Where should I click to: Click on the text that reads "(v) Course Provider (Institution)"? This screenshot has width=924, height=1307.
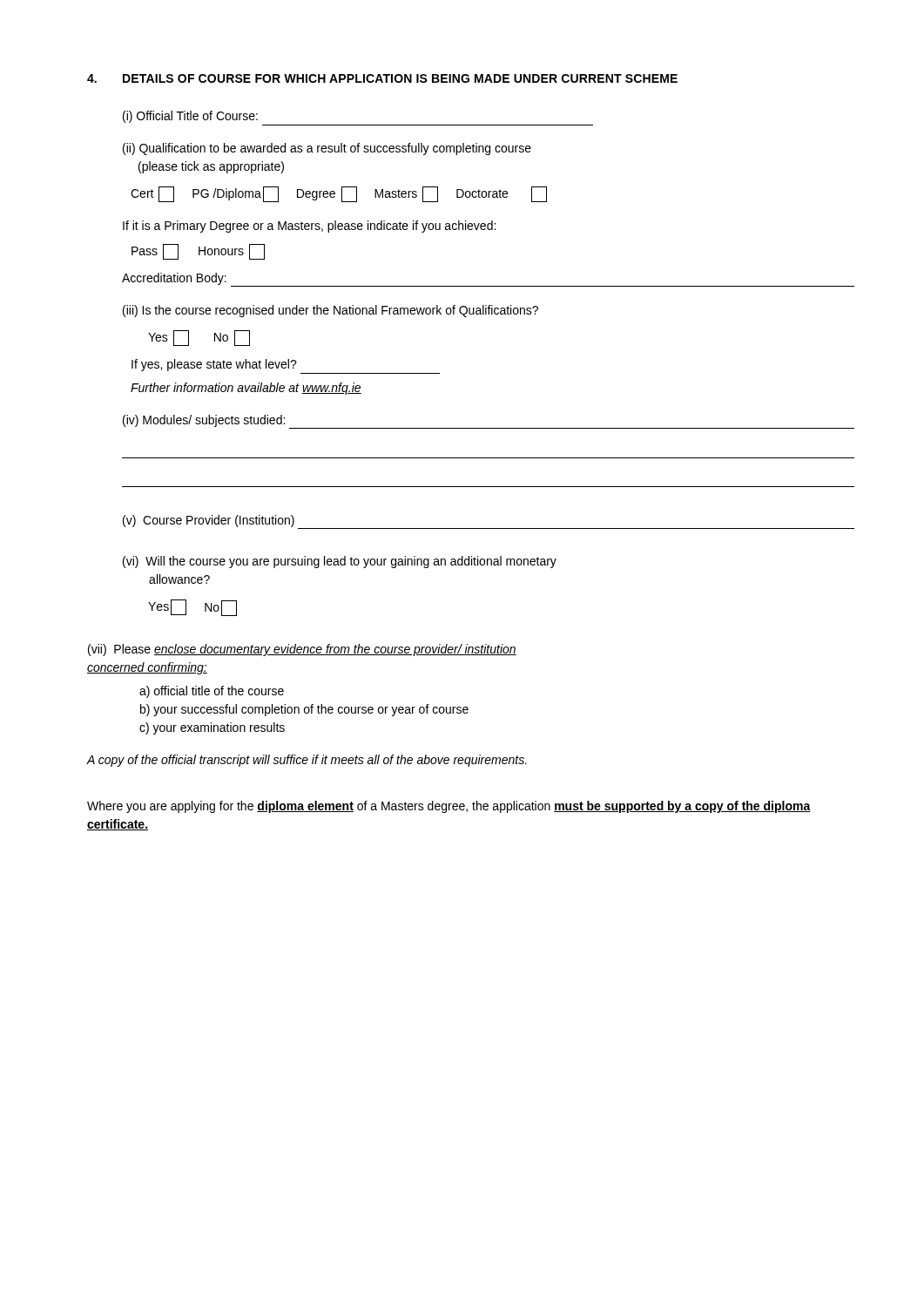488,521
